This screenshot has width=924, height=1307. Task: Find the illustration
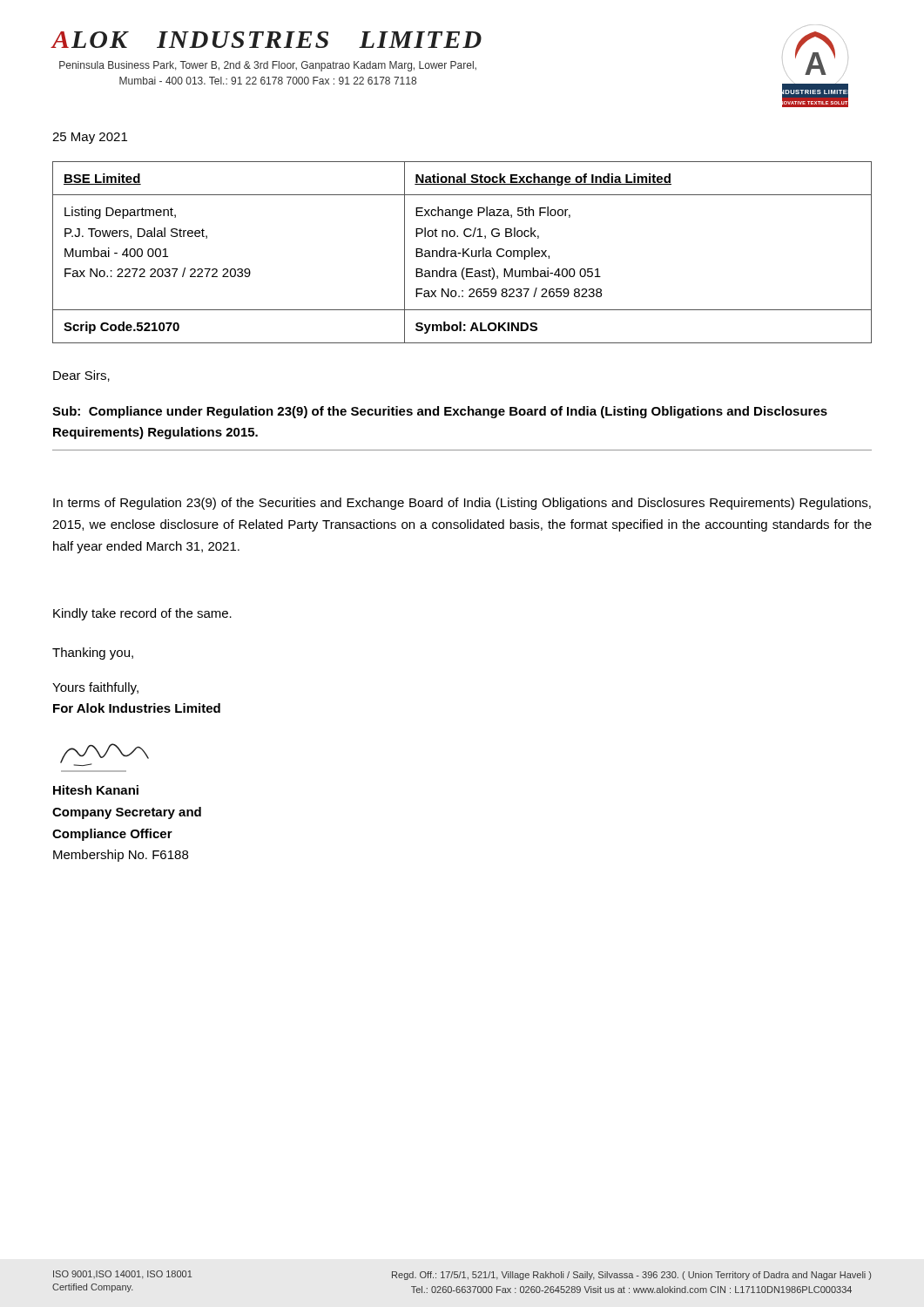105,751
